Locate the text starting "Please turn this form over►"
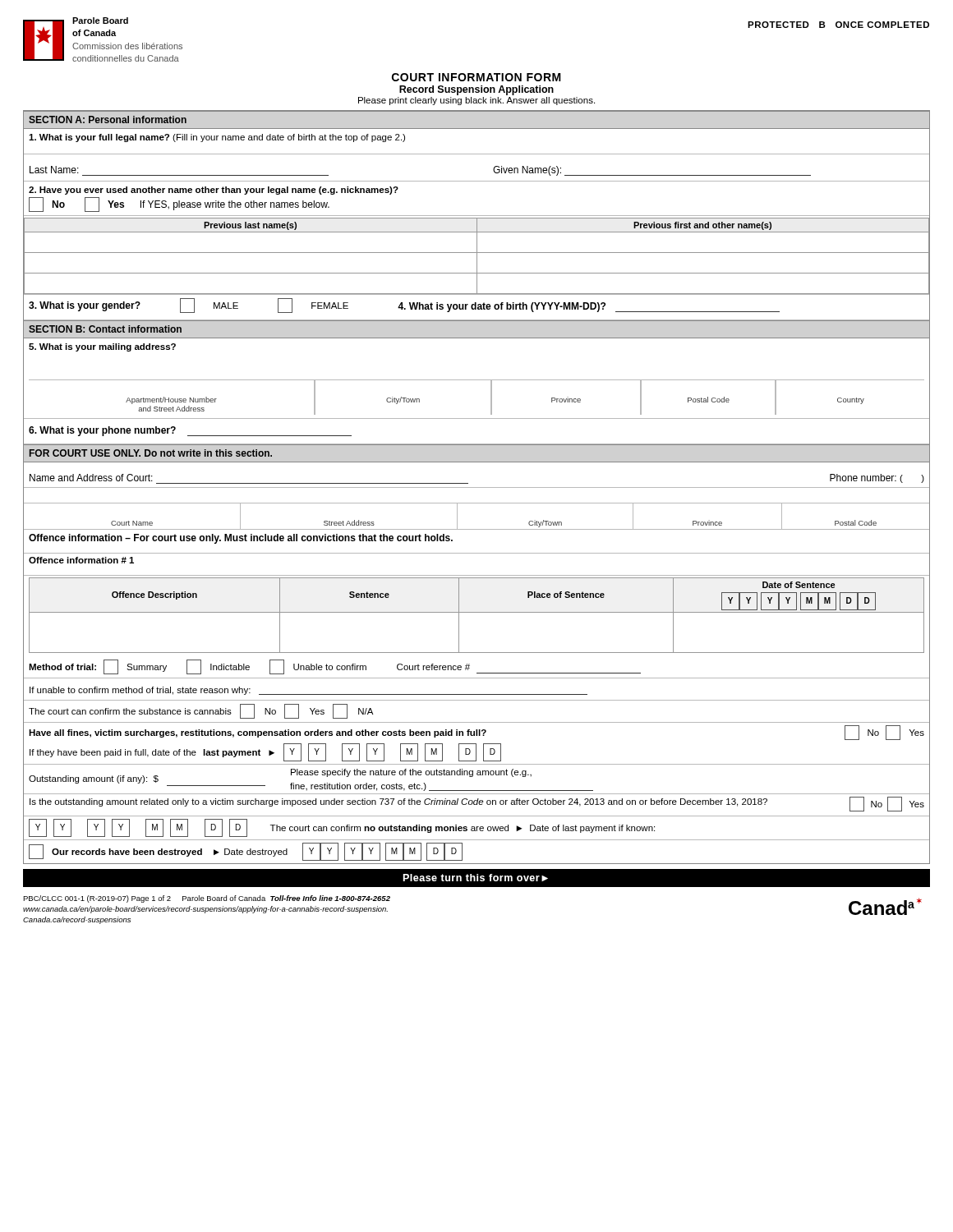The height and width of the screenshot is (1232, 953). (476, 878)
